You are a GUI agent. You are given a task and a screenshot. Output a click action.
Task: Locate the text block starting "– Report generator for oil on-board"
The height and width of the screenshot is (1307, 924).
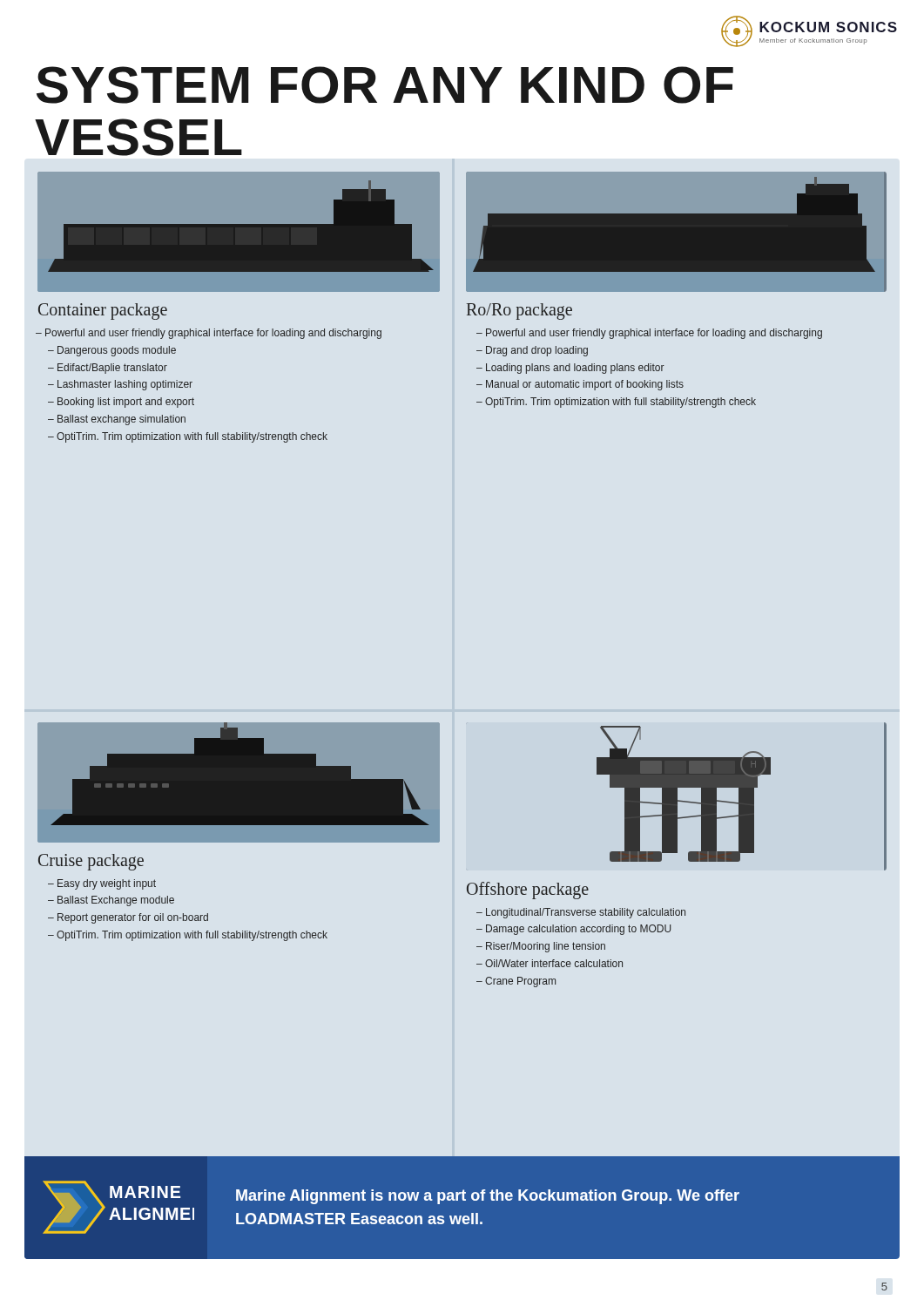pos(128,918)
